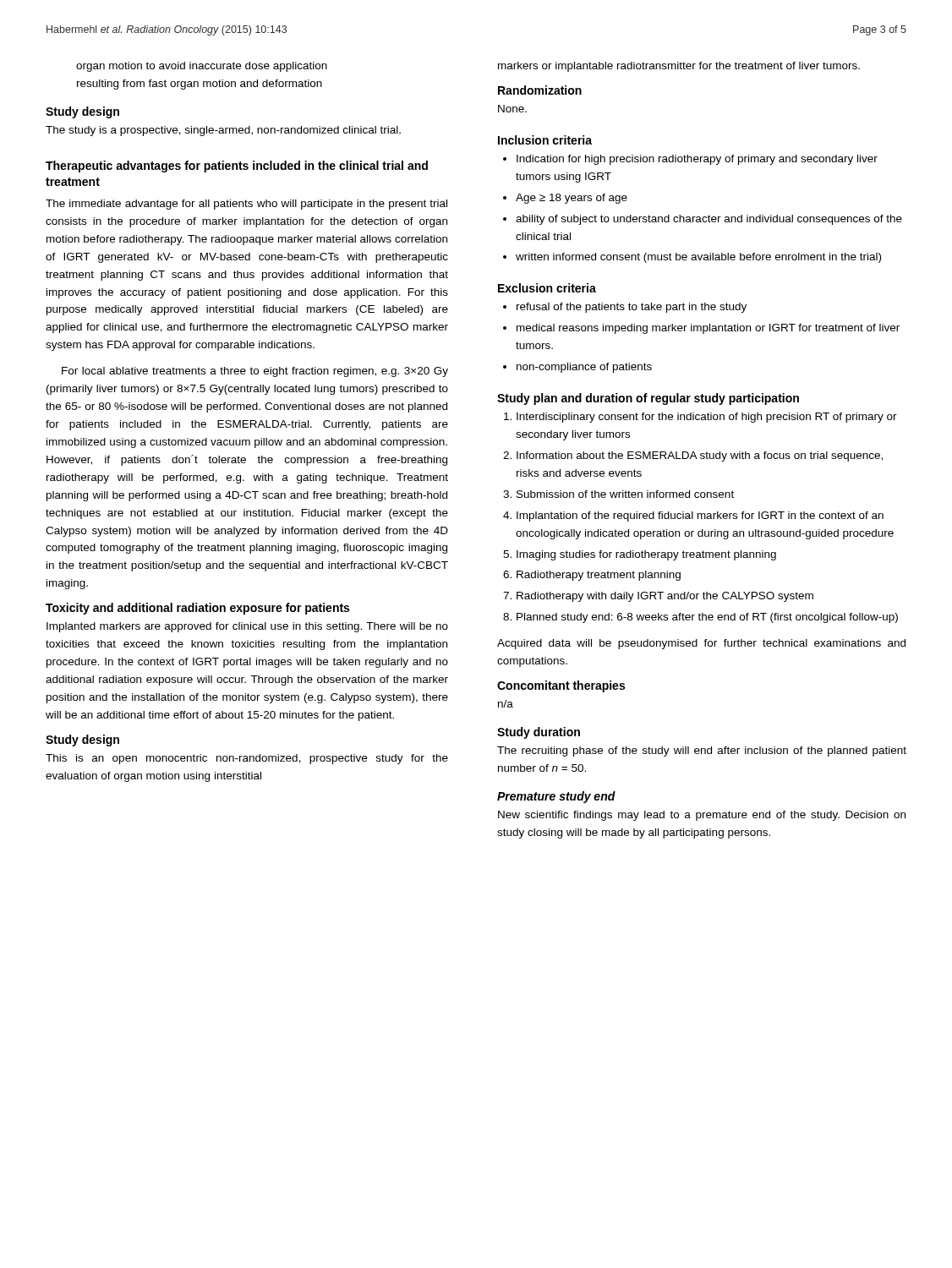Select the text block starting "Inclusion criteria"
Viewport: 952px width, 1268px height.
coord(544,140)
